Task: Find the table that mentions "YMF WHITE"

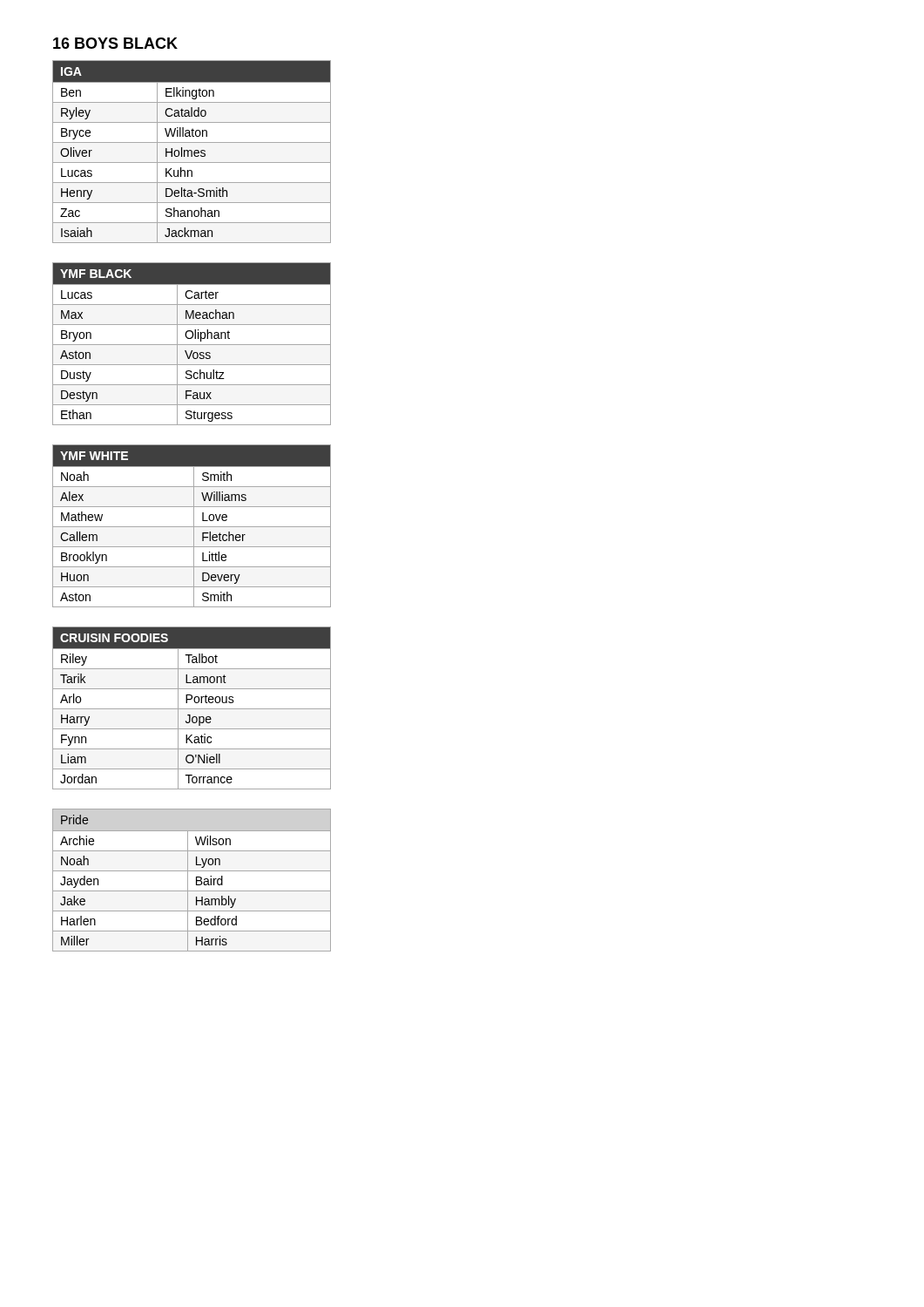Action: point(462,526)
